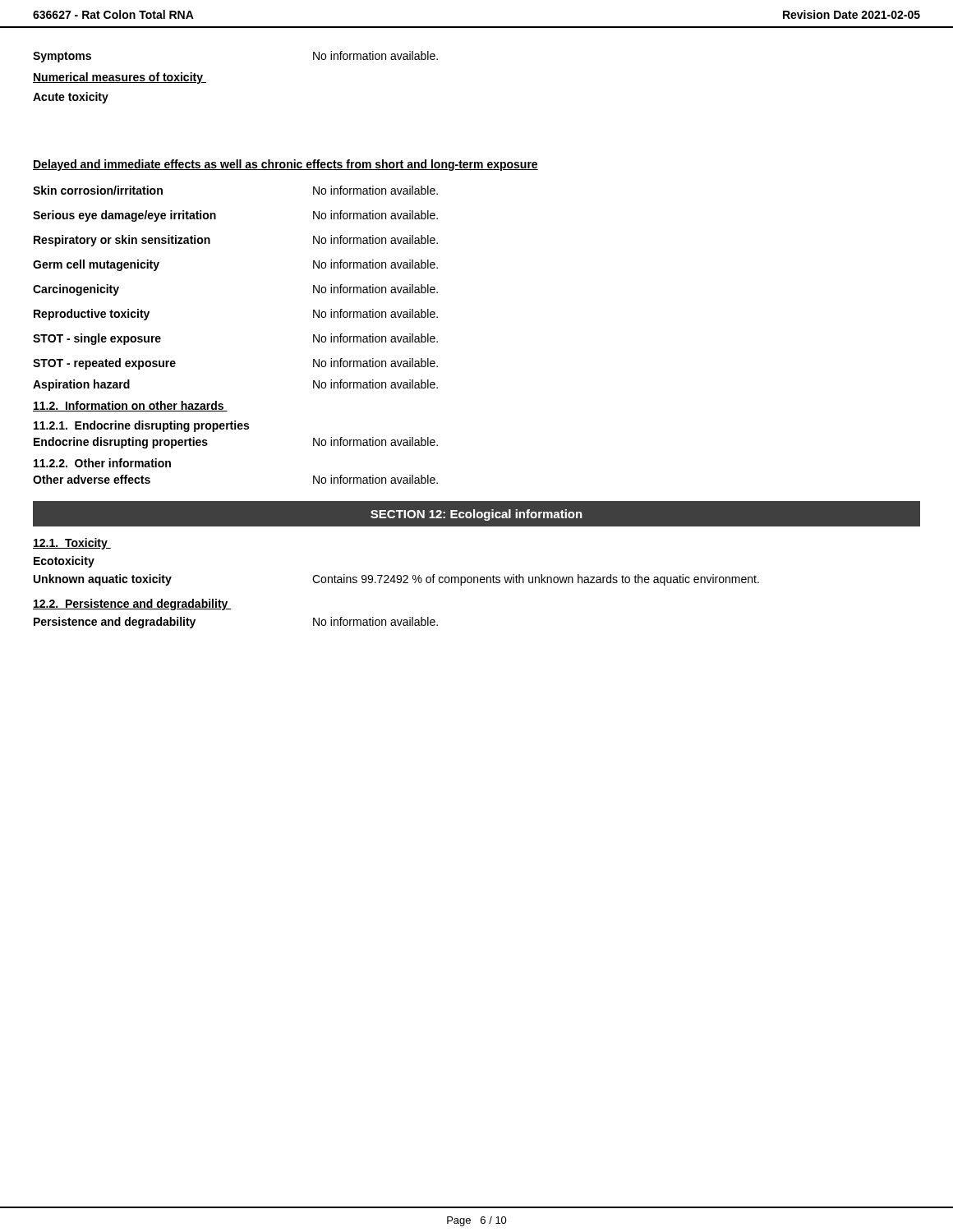The image size is (953, 1232).
Task: Locate the section header that reads "Delayed and immediate effects as well as"
Action: click(287, 164)
